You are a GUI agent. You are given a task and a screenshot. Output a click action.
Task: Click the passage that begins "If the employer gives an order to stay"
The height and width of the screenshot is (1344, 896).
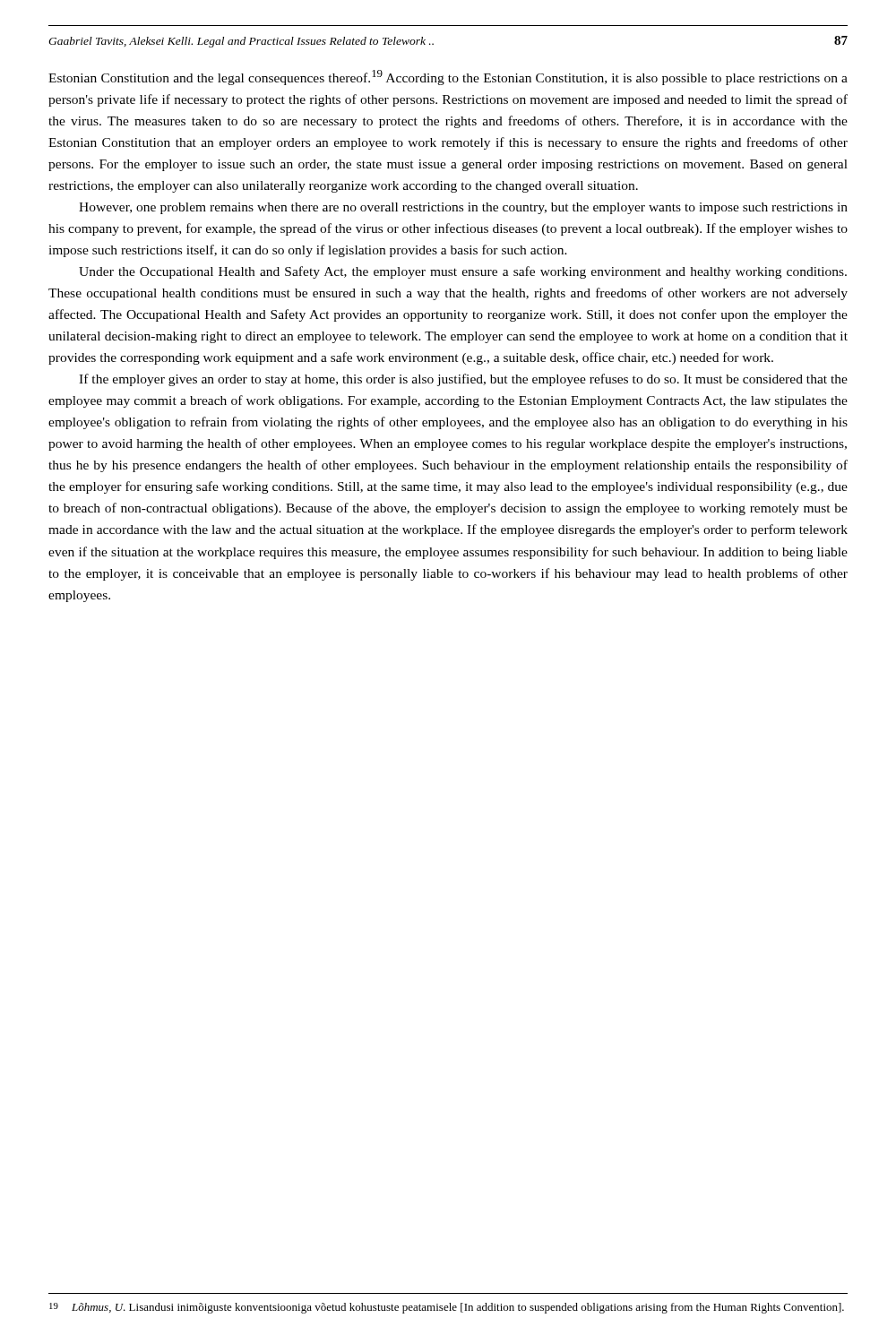tap(448, 487)
